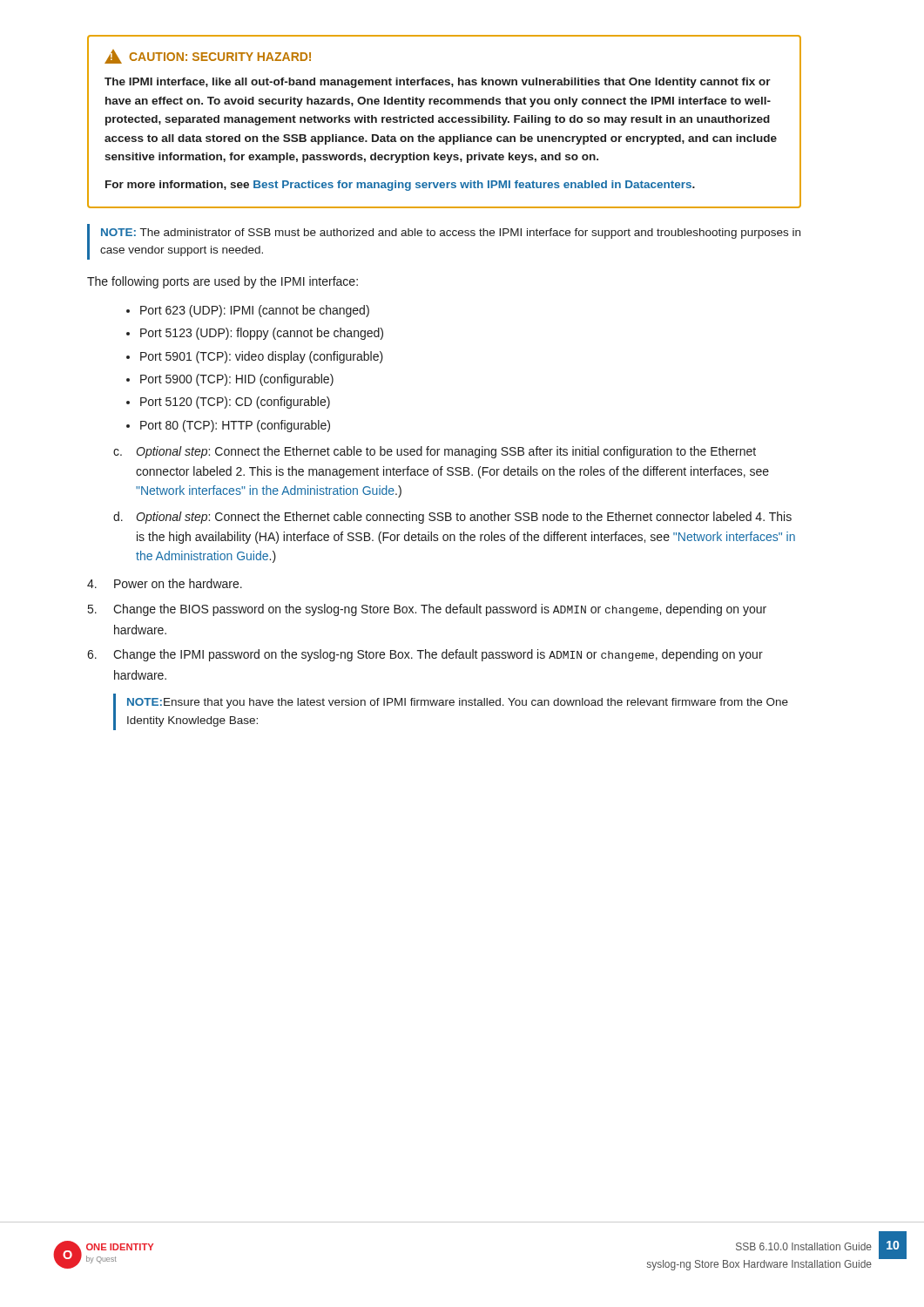Viewport: 924px width, 1307px height.
Task: Select the element starting "The following ports are used by"
Action: click(x=223, y=282)
